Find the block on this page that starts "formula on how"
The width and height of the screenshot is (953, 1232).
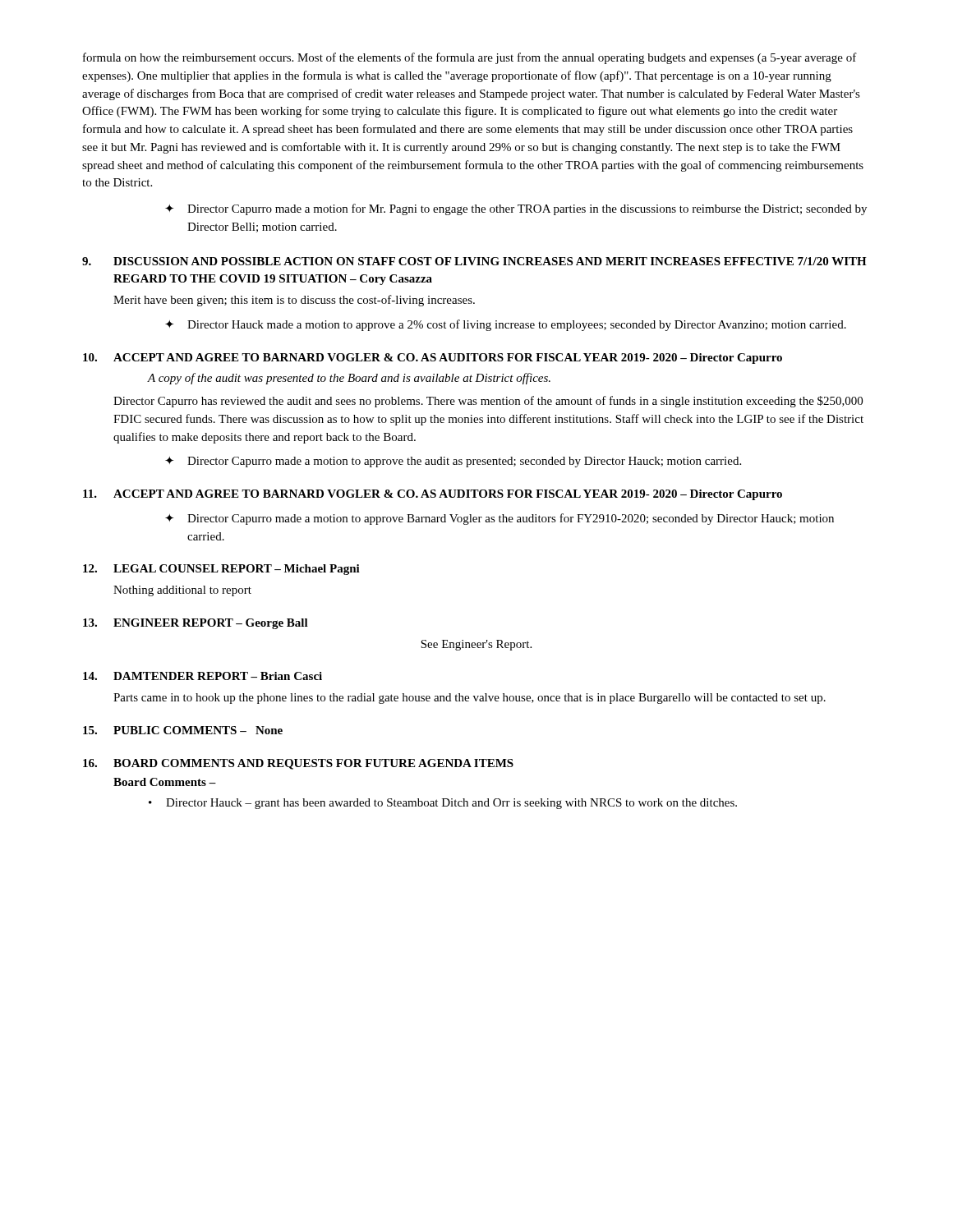473,120
